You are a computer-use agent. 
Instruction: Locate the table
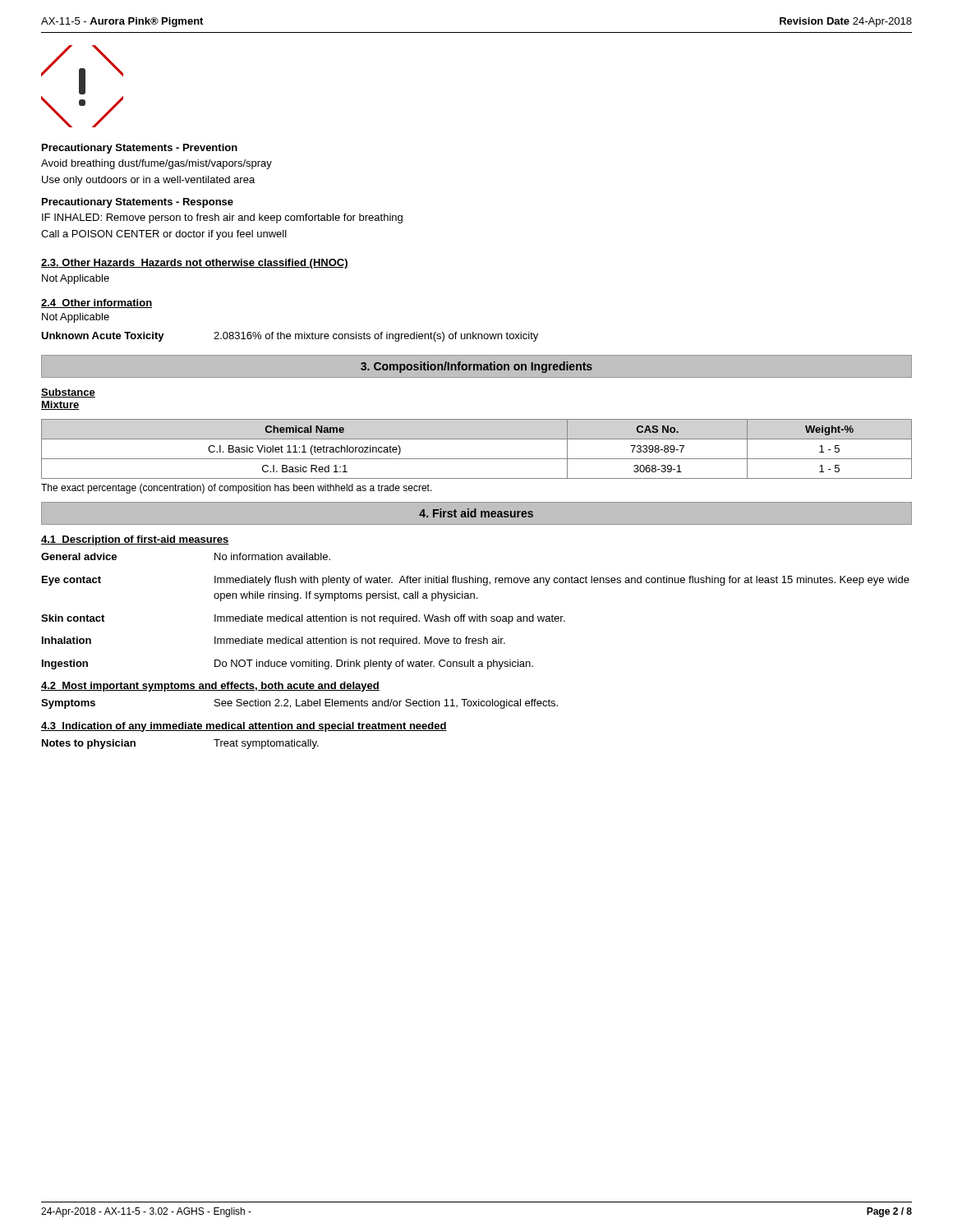[476, 449]
